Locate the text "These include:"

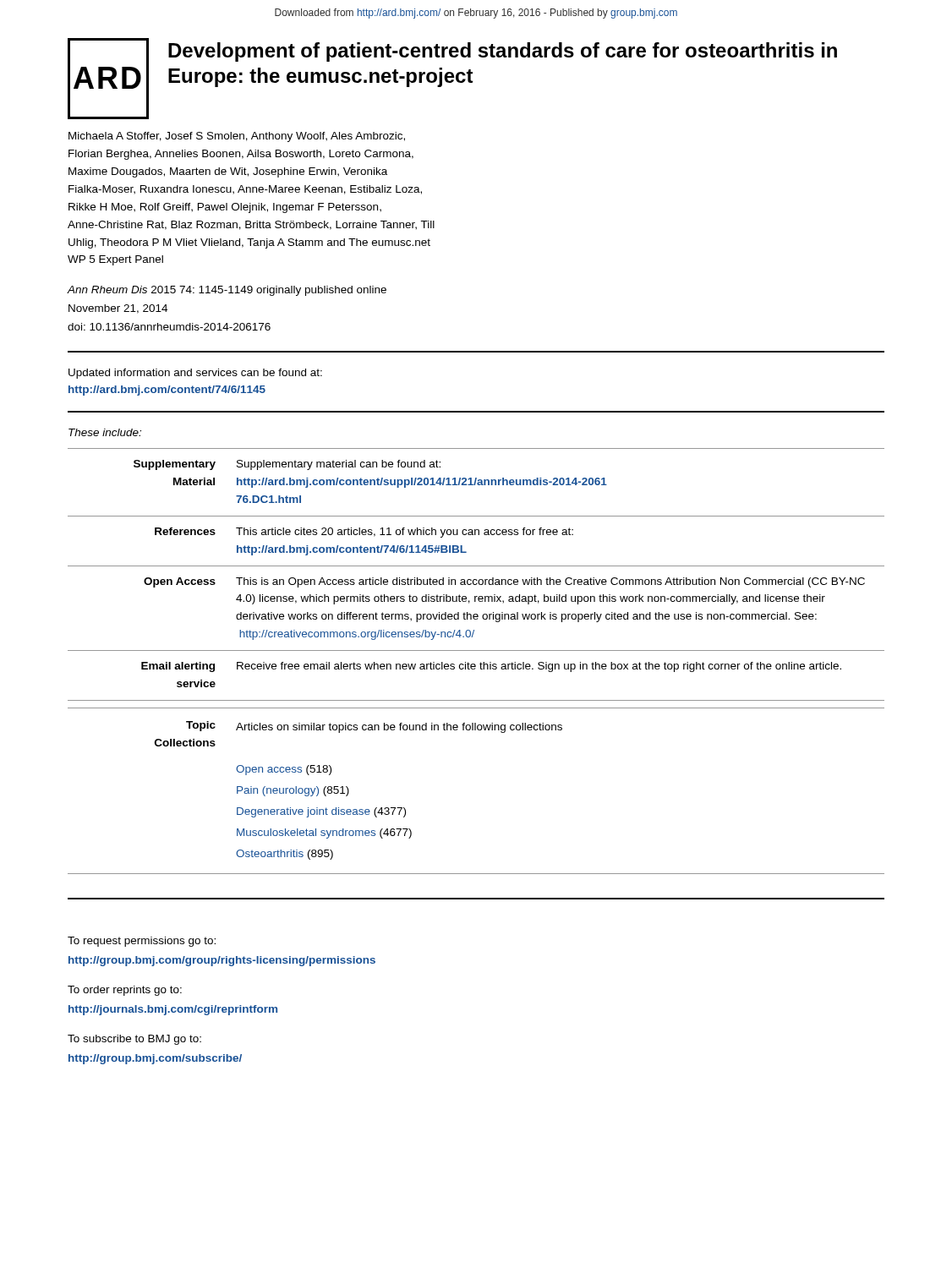[x=105, y=432]
